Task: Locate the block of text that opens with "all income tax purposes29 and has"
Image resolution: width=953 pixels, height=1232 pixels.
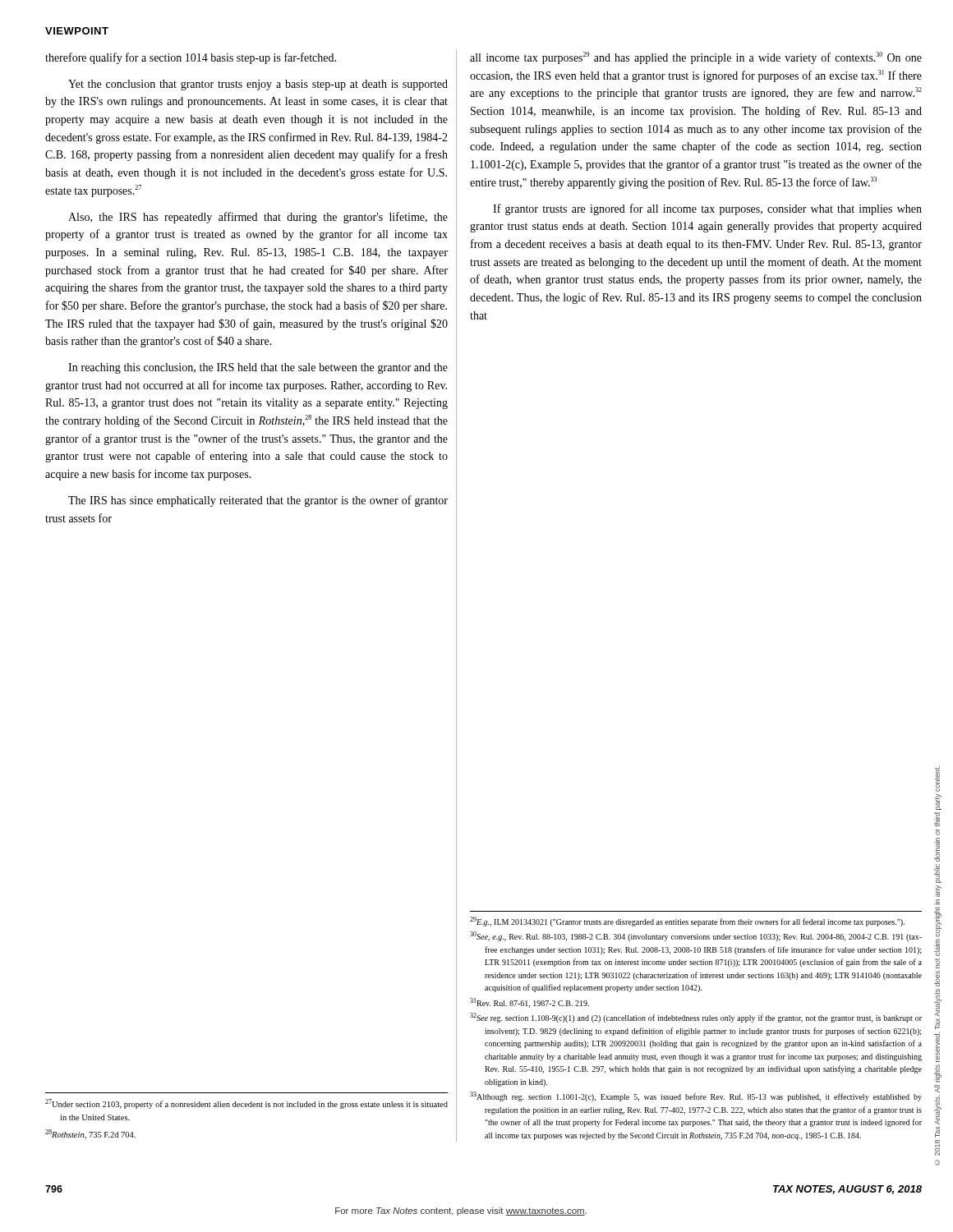Action: (x=696, y=187)
